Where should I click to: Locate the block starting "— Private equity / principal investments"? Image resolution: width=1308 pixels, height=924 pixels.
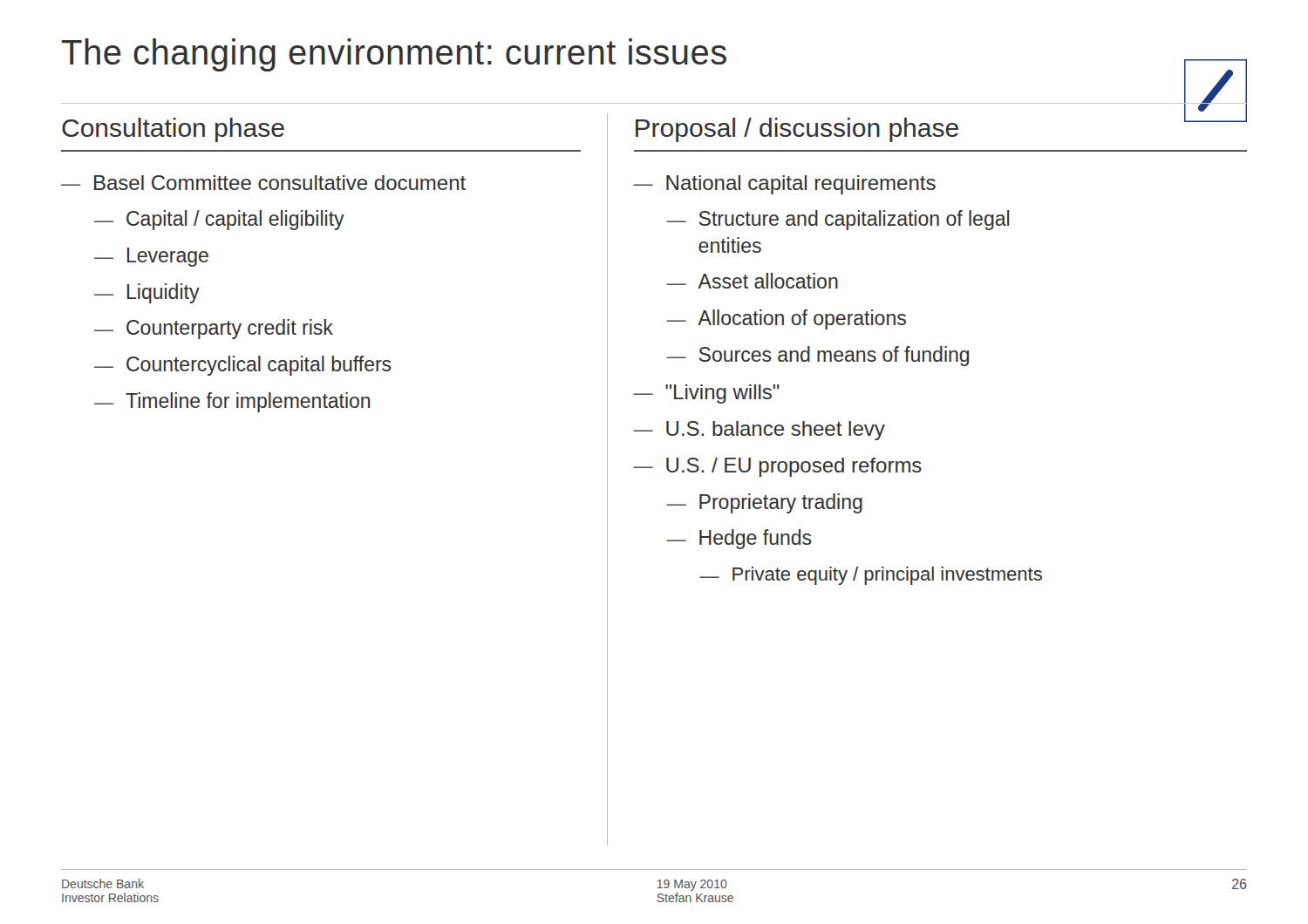pos(871,575)
